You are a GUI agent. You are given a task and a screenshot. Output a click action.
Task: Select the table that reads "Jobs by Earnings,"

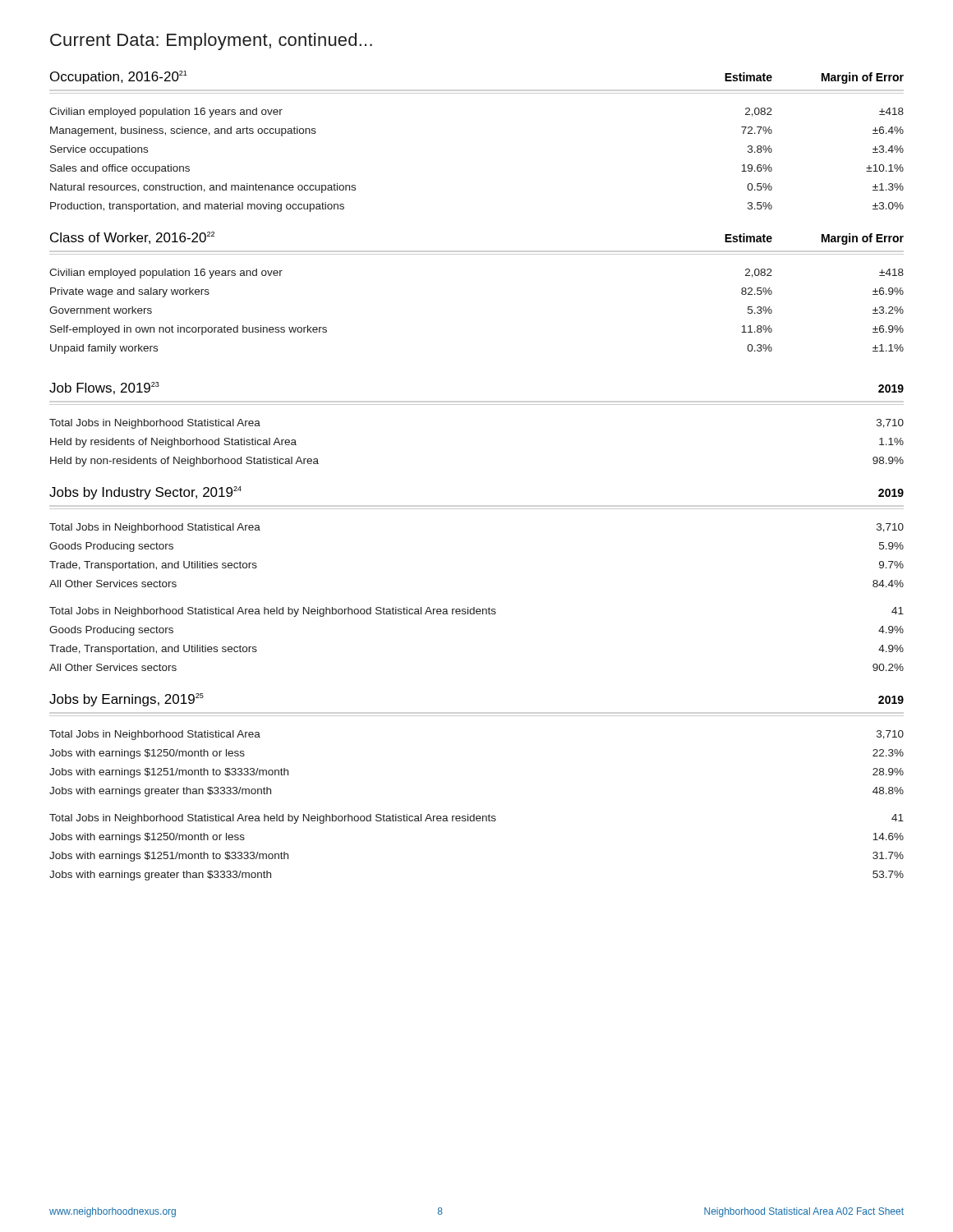pyautogui.click(x=476, y=788)
